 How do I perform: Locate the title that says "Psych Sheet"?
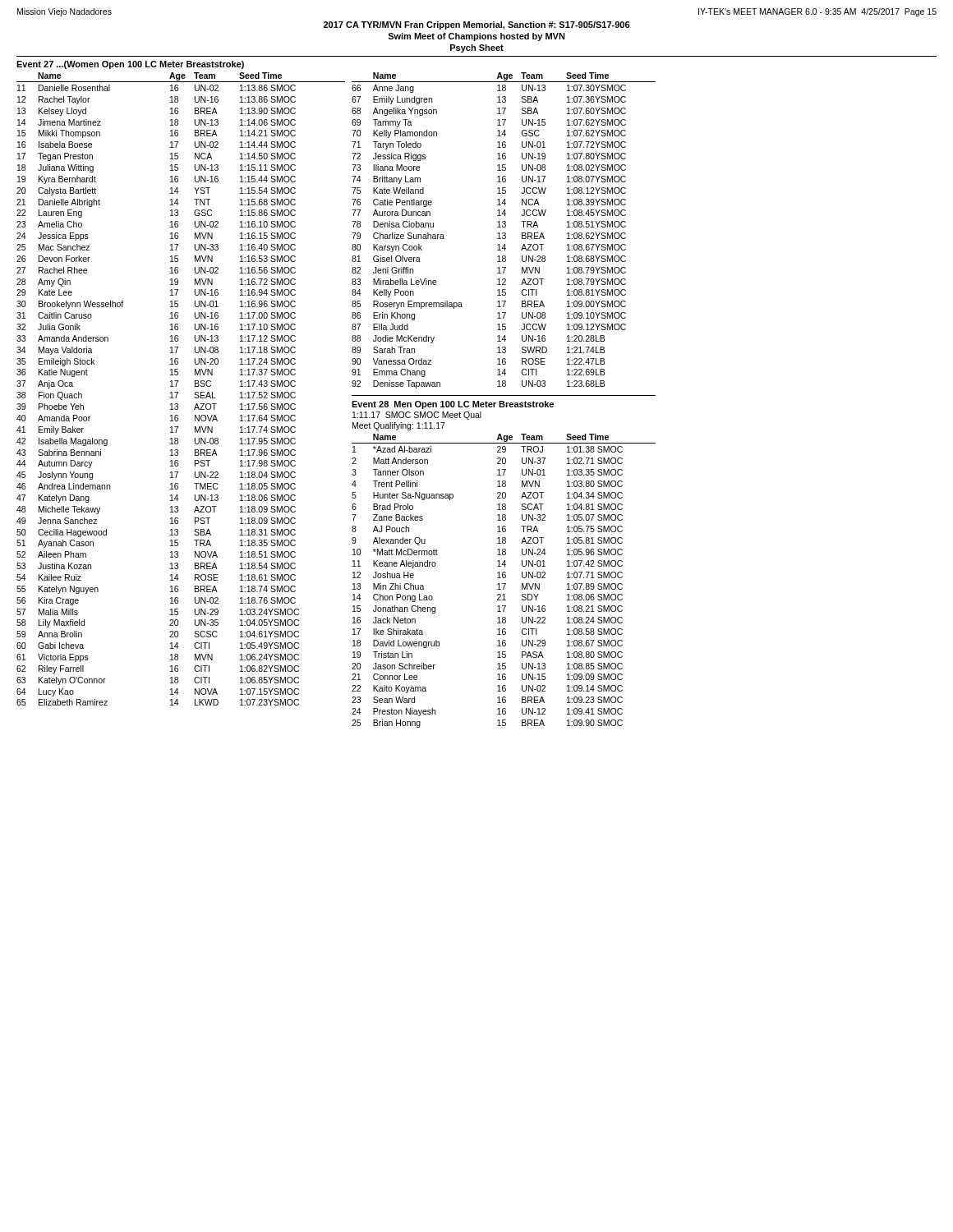[x=476, y=48]
